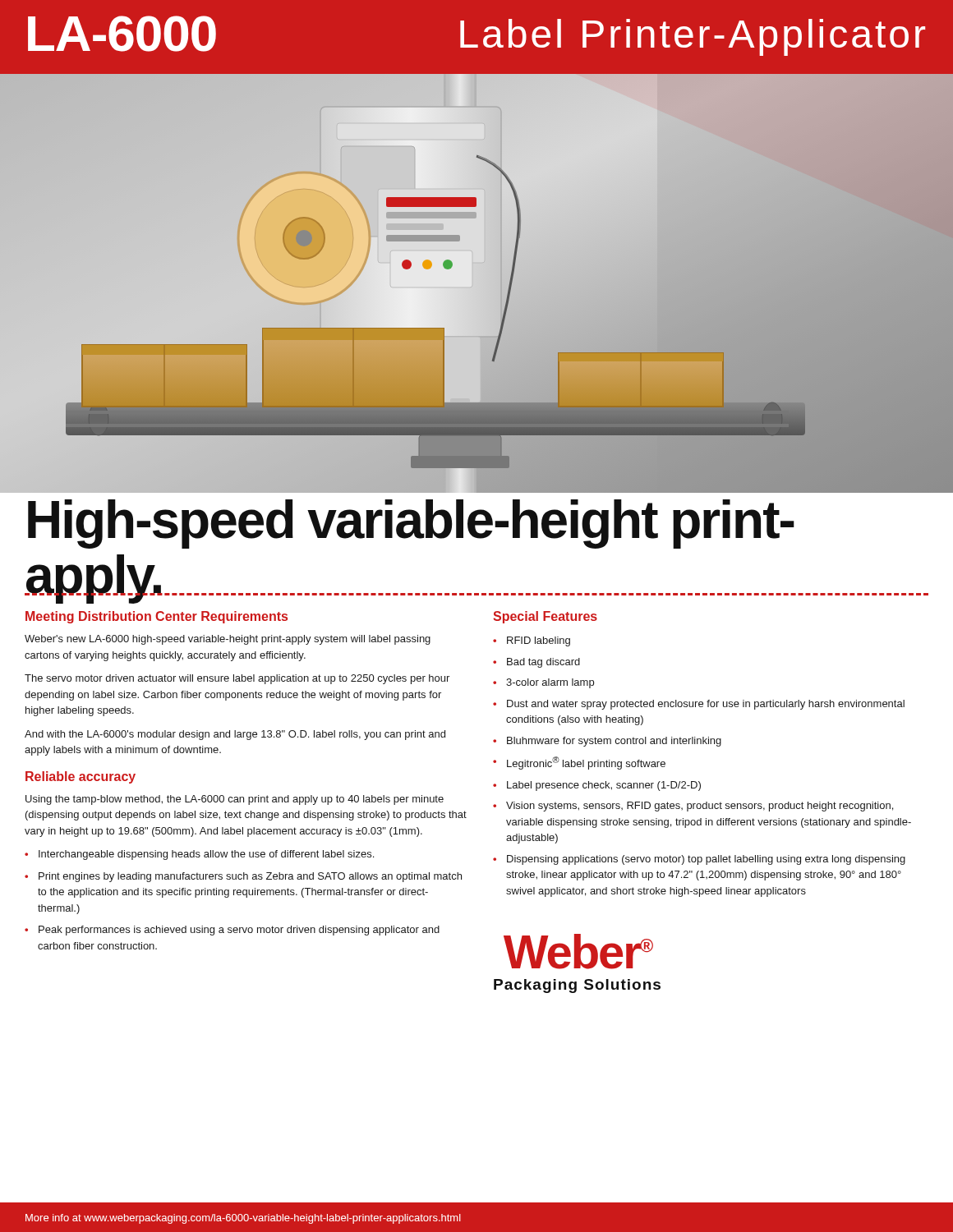Where is the passage that starts "Weber's new LA-6000 high-speed variable-height print-apply"?

click(x=246, y=647)
